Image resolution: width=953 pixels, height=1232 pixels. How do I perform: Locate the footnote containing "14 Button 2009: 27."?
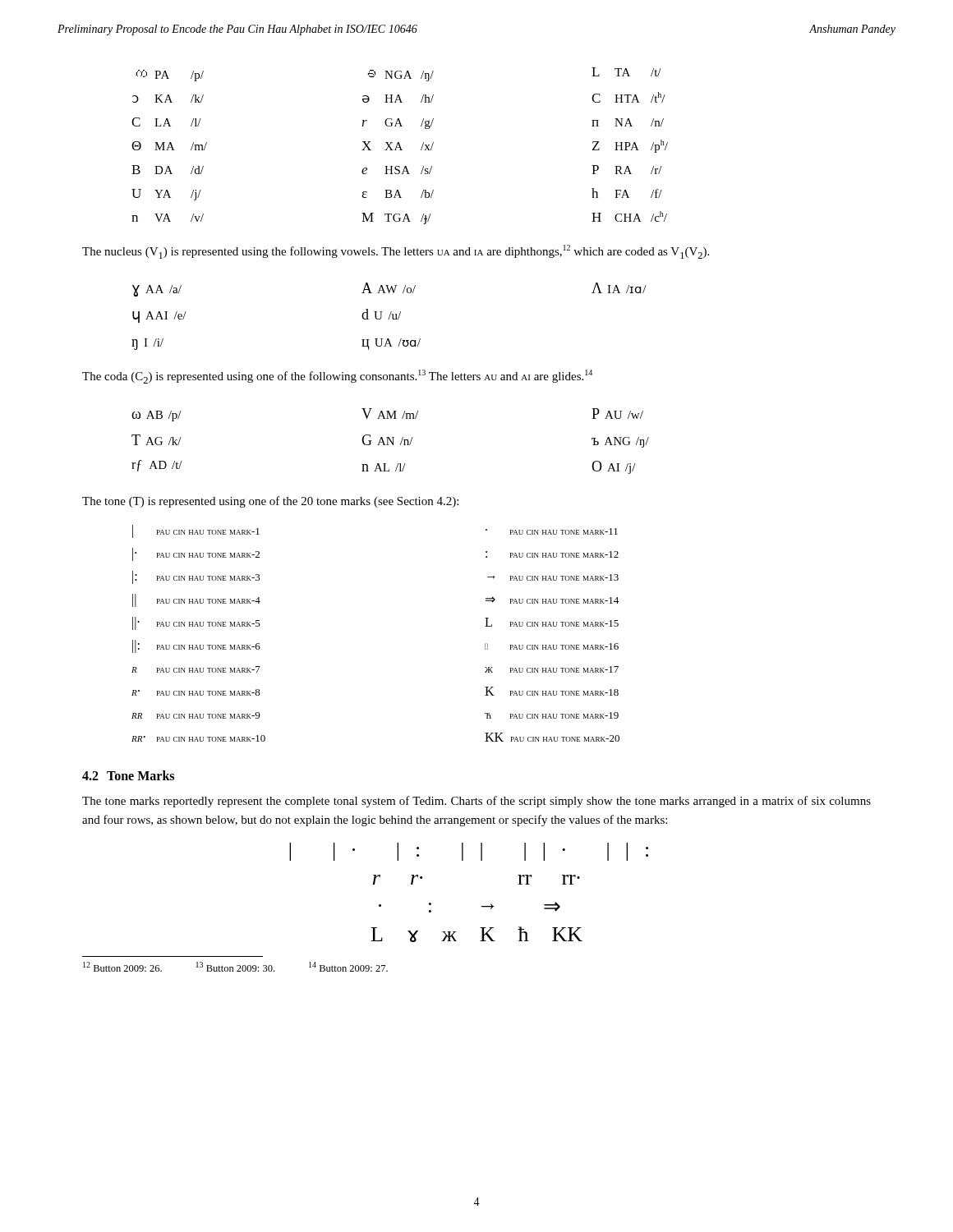click(348, 968)
